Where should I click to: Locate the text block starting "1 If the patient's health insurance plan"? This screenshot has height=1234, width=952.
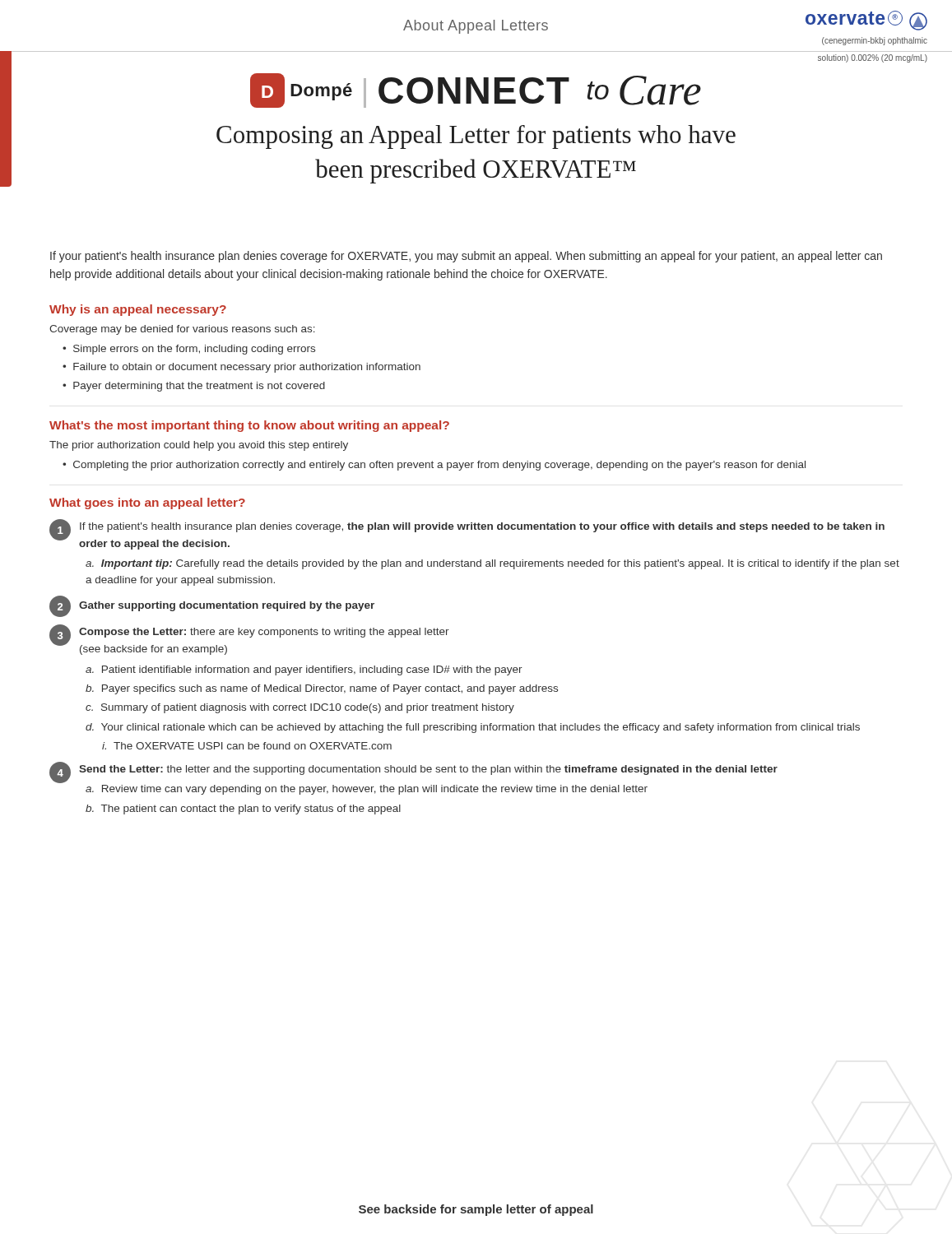(x=476, y=554)
